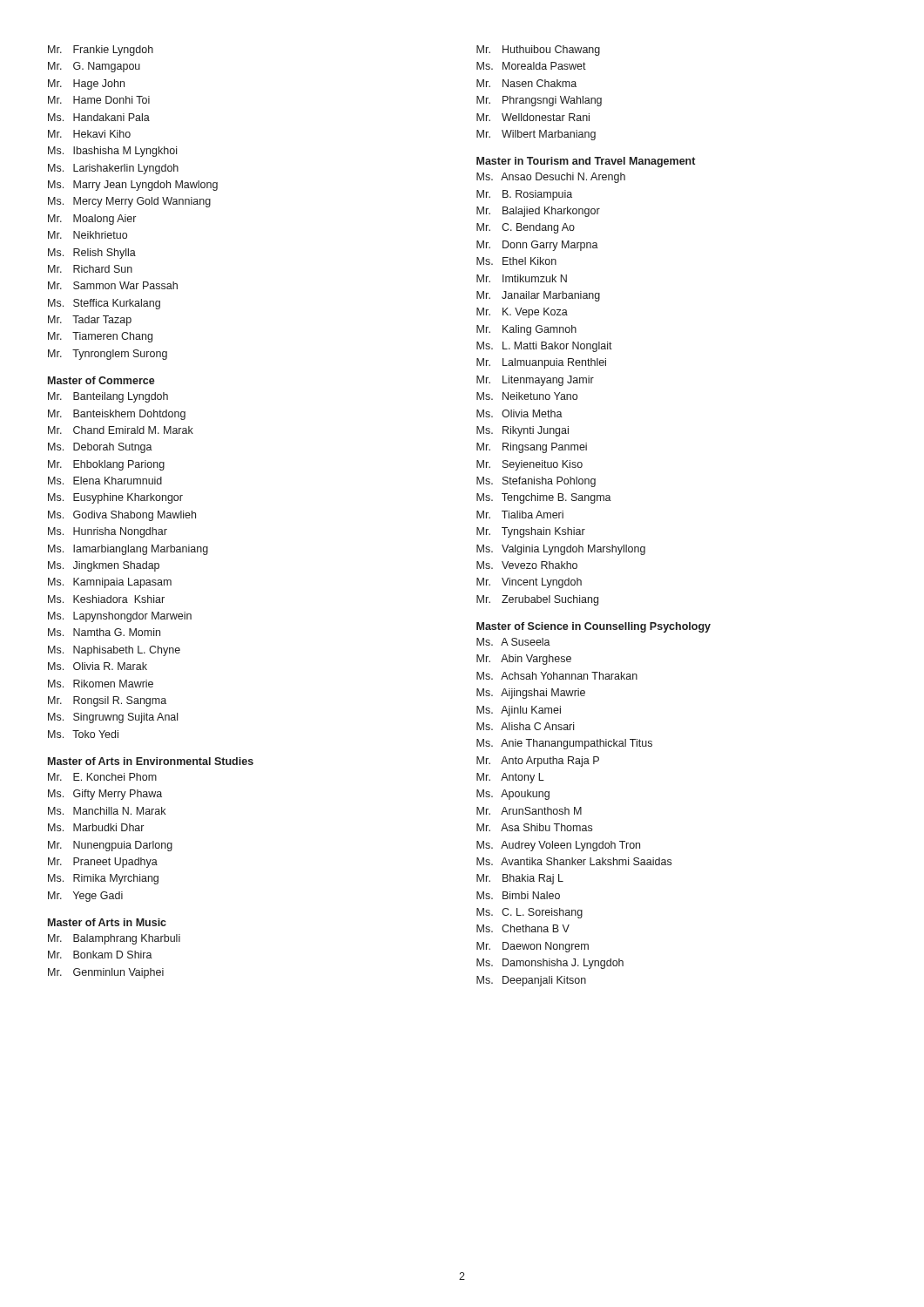Locate the passage starting "Ms. Avantika Shanker Lakshmi Saaidas"

574,862
